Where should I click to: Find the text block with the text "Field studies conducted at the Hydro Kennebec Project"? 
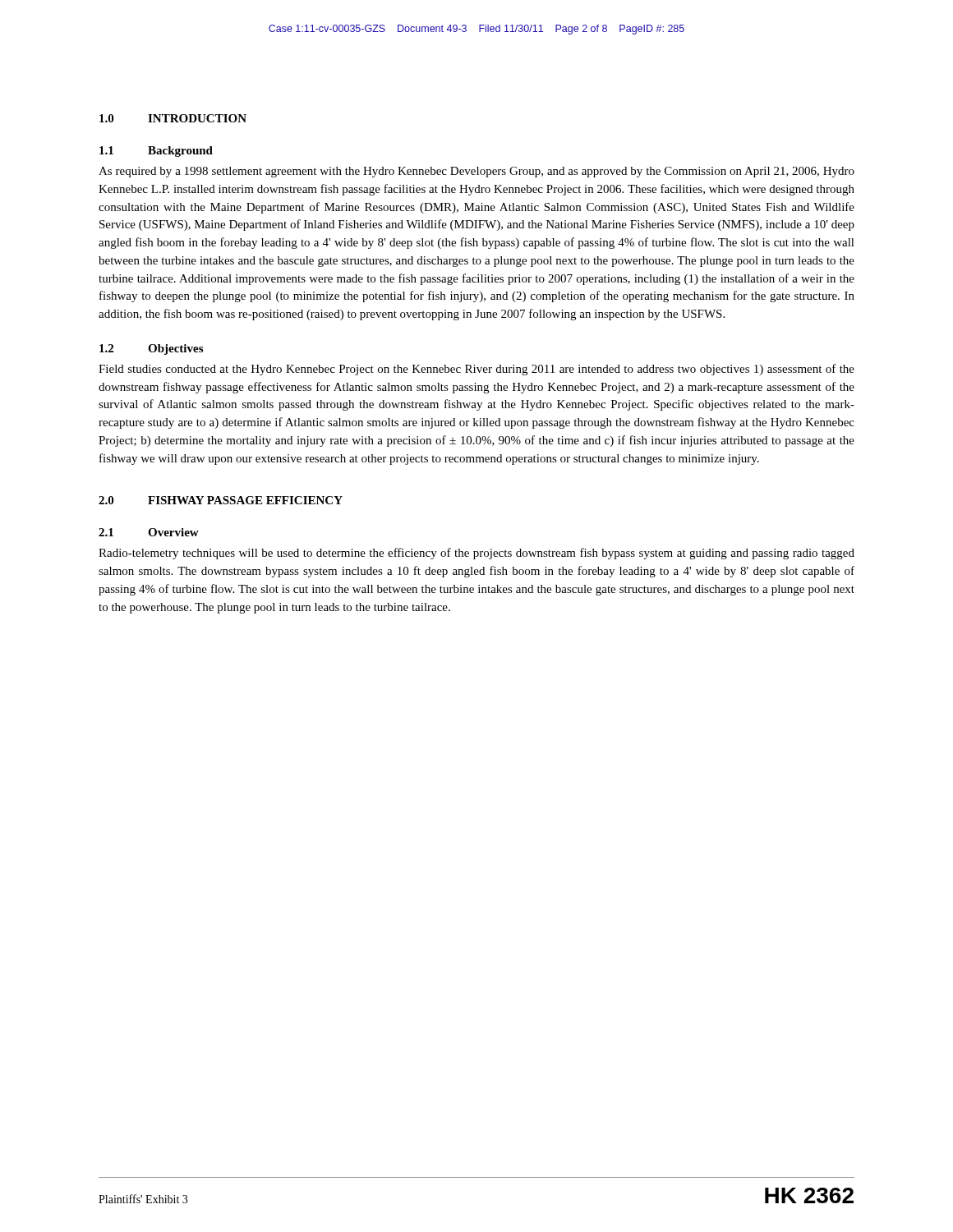(476, 413)
